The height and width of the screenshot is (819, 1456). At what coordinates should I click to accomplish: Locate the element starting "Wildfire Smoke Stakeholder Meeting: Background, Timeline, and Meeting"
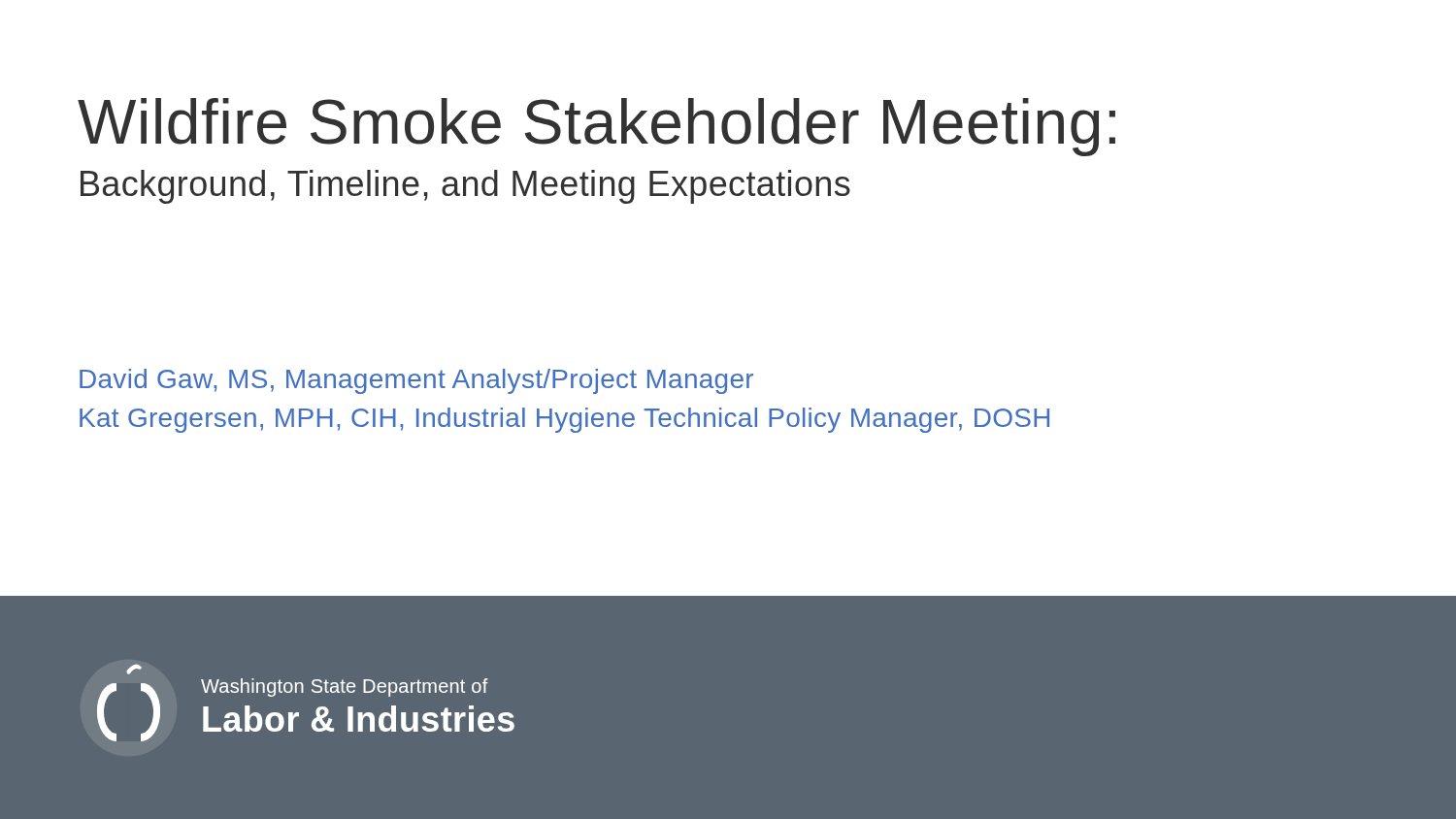pos(728,146)
